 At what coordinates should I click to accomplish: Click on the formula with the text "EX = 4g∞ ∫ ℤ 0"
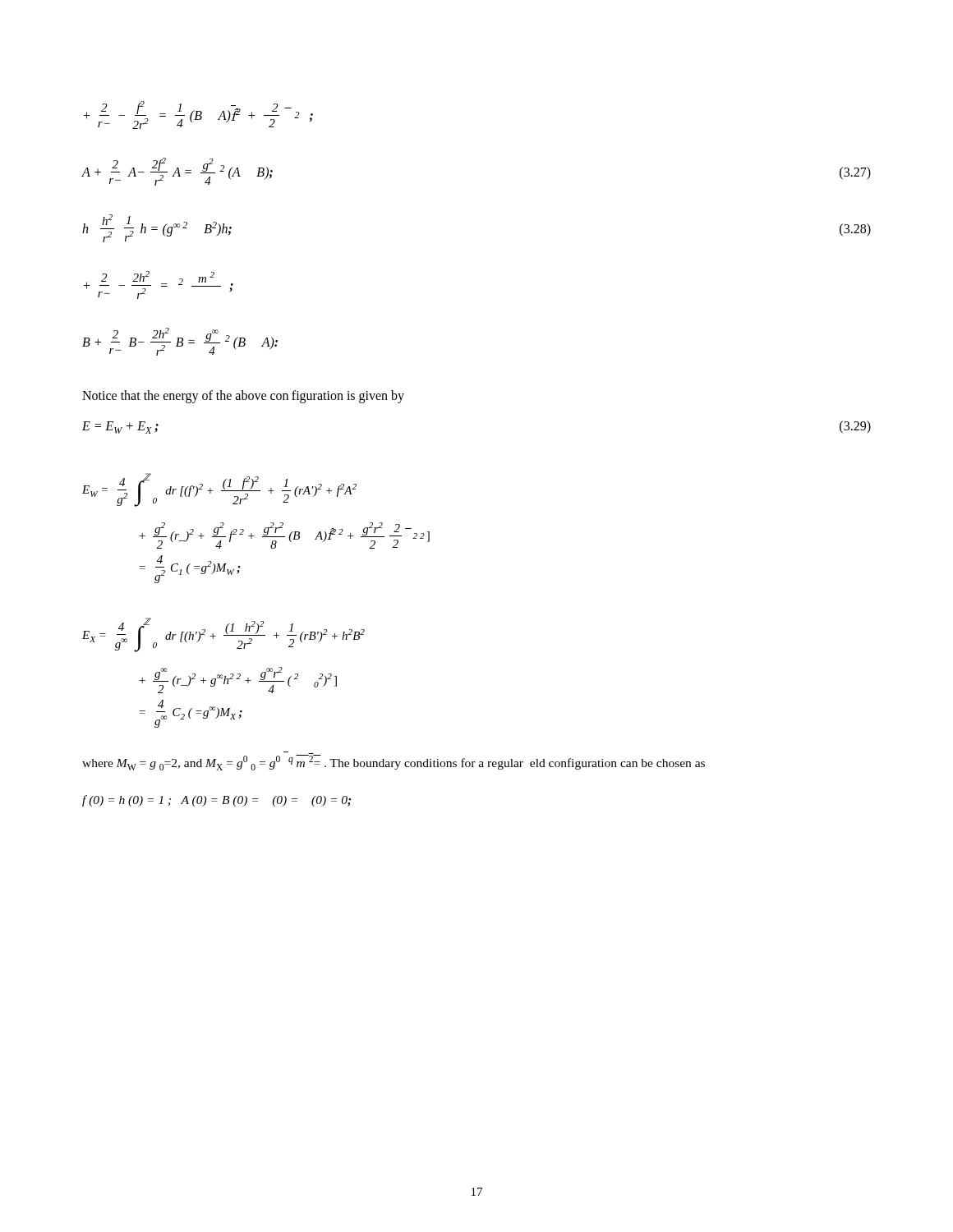pyautogui.click(x=223, y=635)
